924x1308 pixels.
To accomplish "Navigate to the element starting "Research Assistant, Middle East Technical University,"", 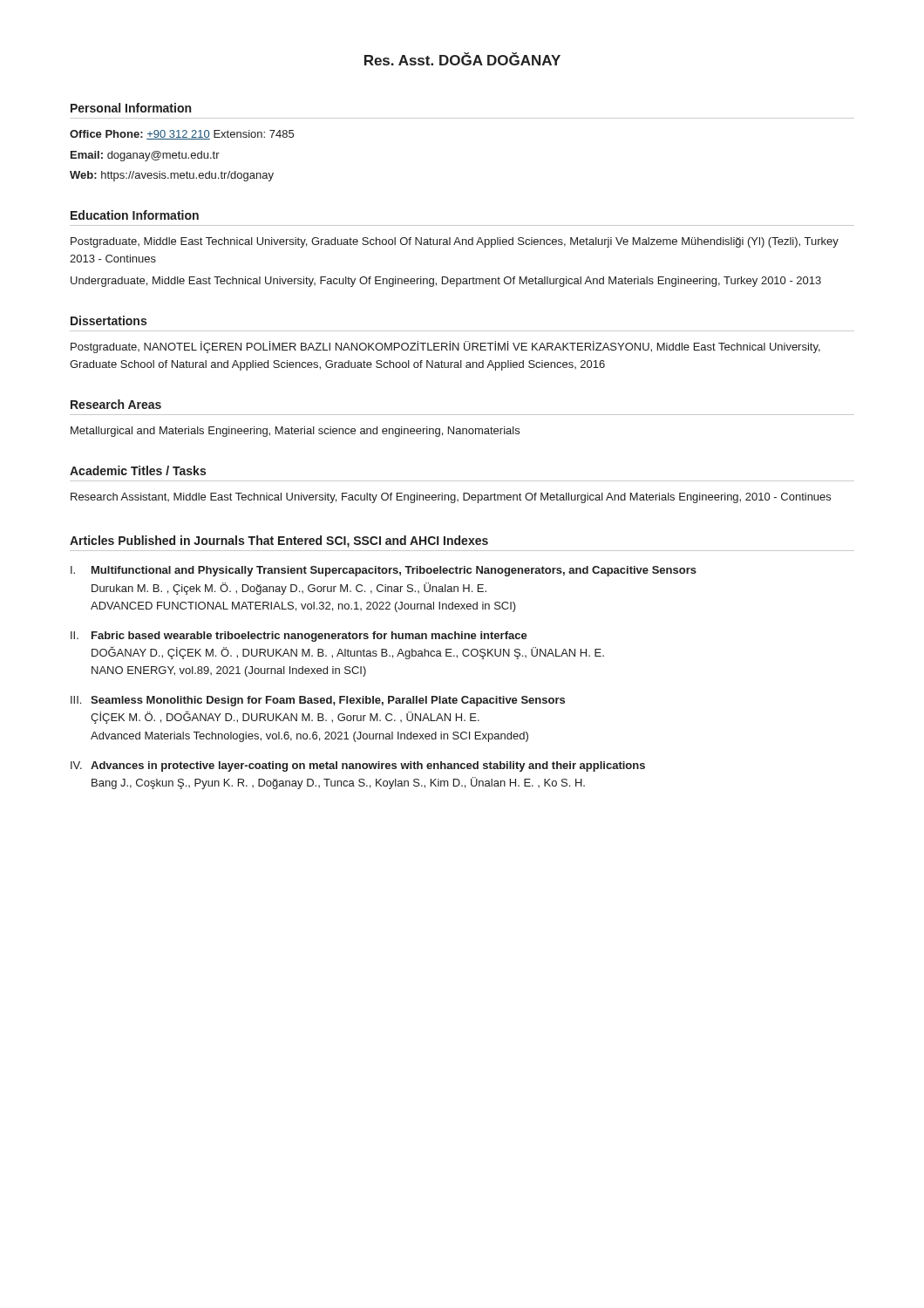I will (462, 497).
